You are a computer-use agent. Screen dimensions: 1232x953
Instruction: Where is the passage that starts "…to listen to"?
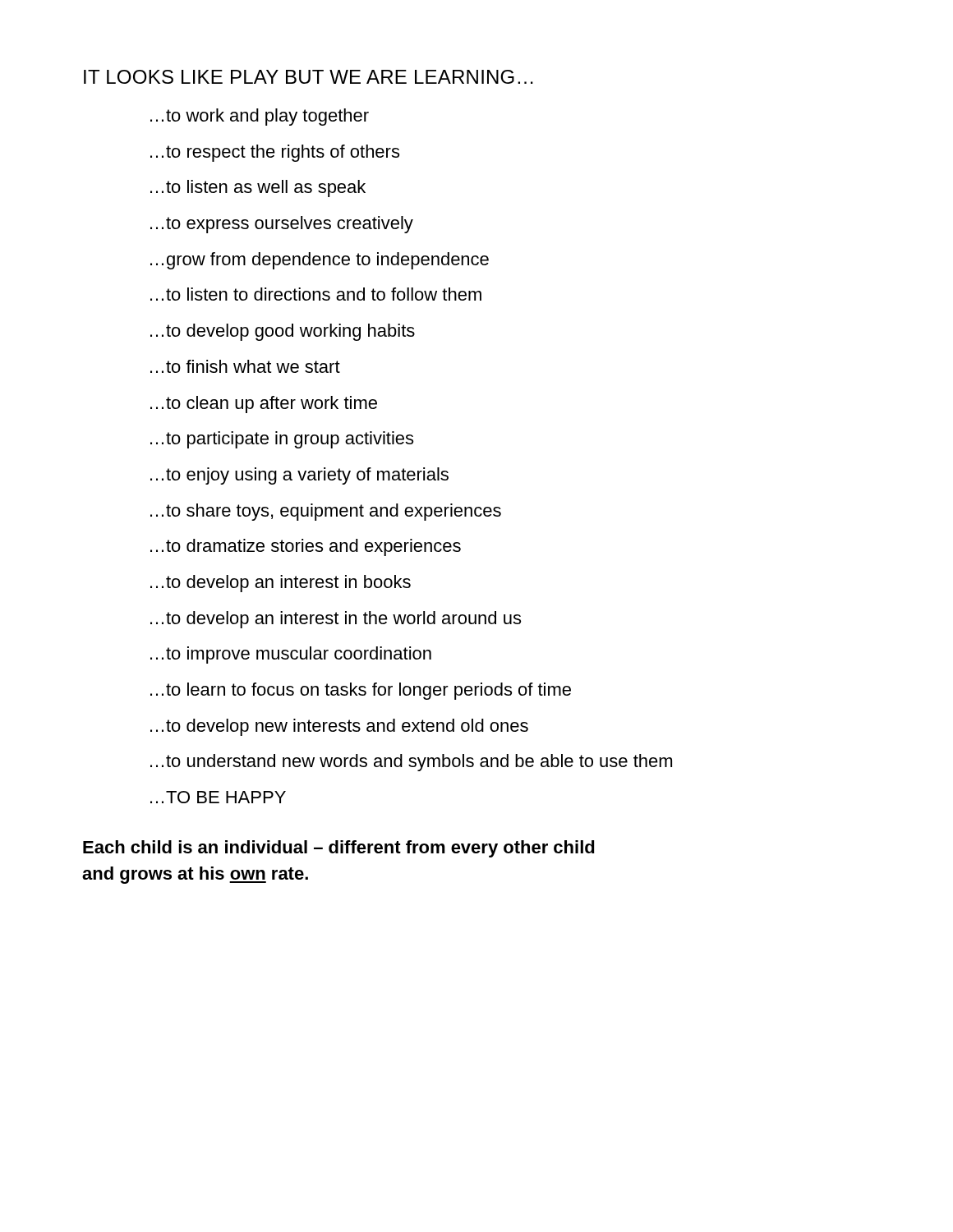[x=315, y=295]
